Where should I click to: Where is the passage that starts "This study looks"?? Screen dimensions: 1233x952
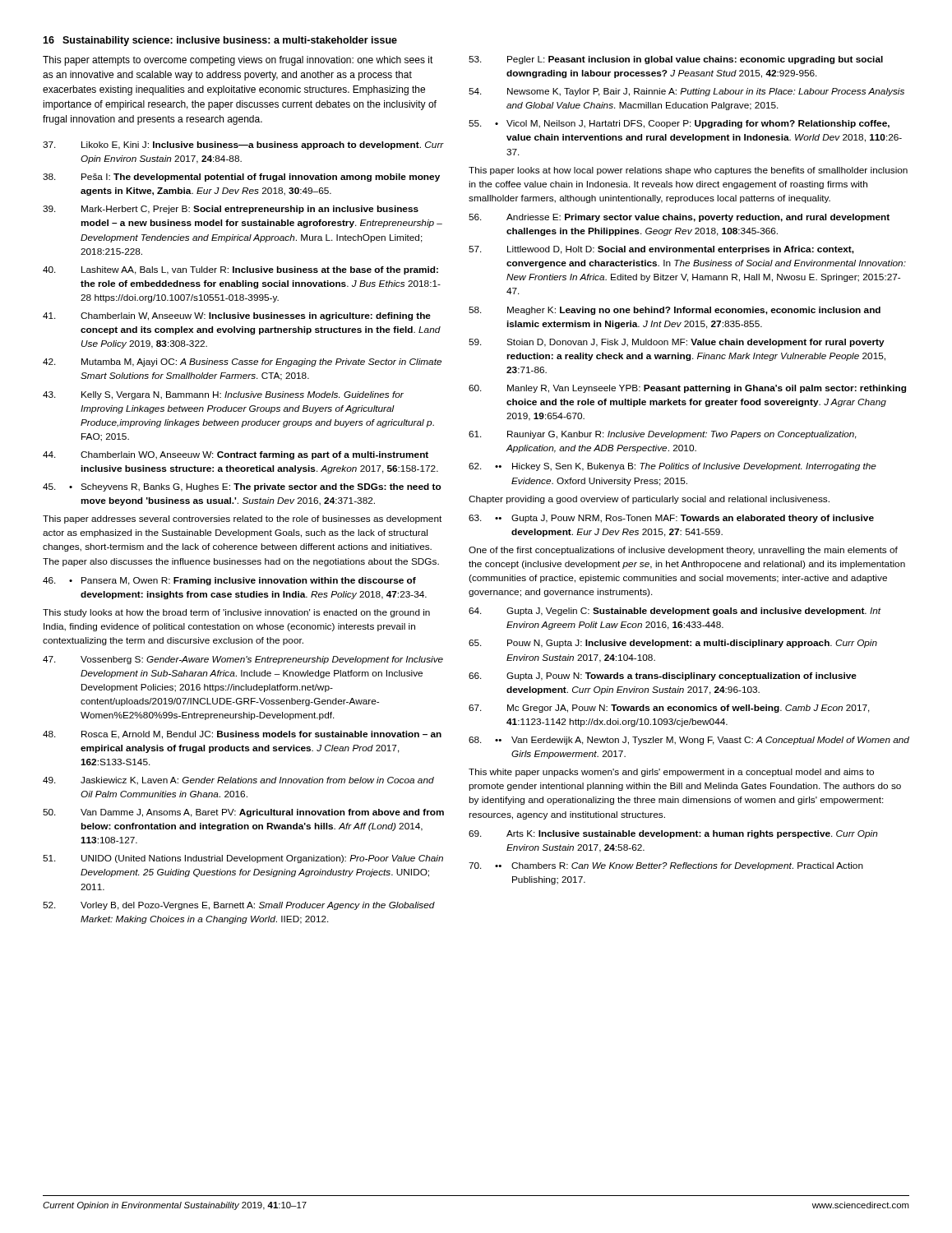pyautogui.click(x=237, y=626)
